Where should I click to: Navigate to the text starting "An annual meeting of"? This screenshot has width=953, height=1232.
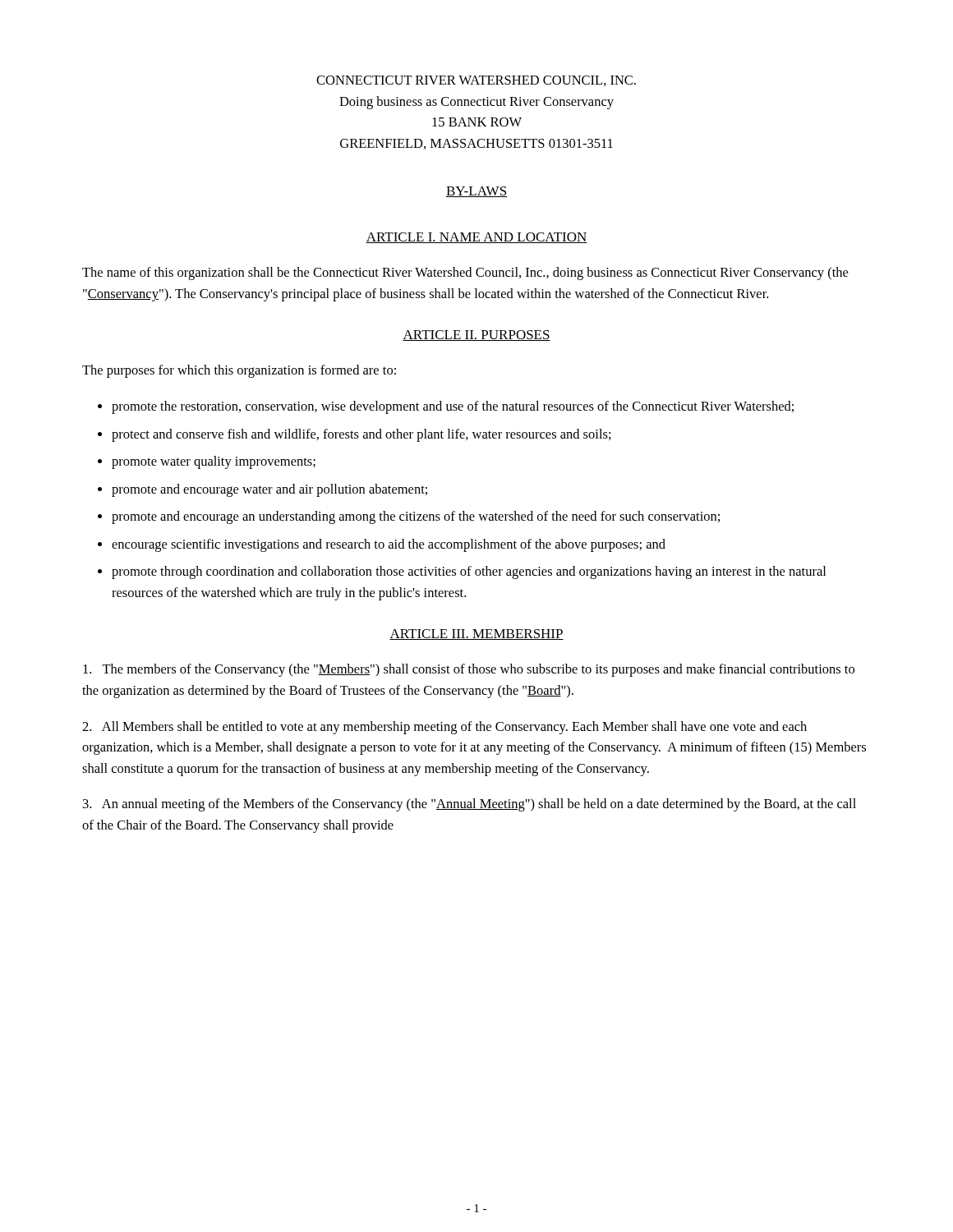pyautogui.click(x=469, y=814)
